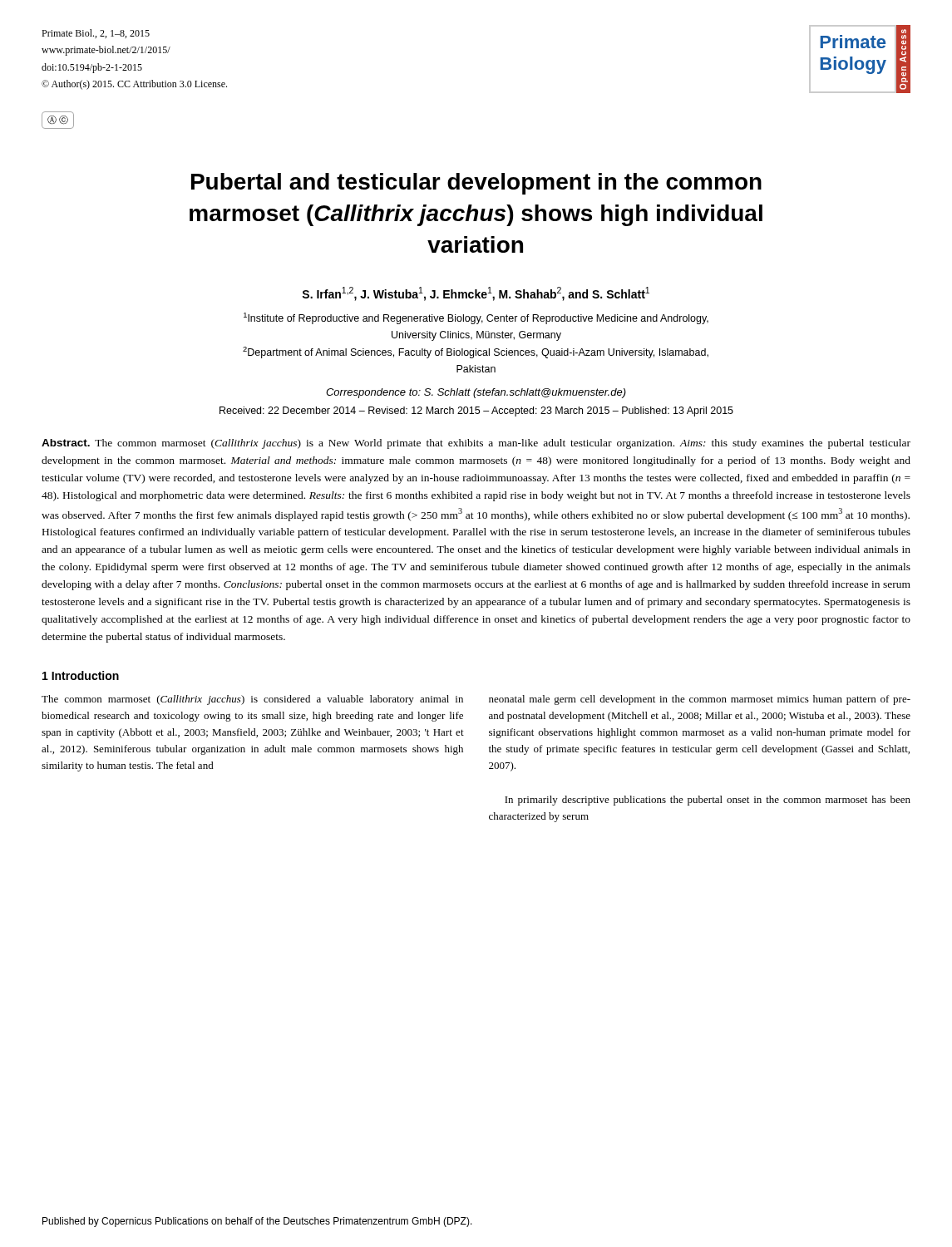Find the text starting "The common marmoset (Callithrix jacchus) is considered a"
The width and height of the screenshot is (952, 1247).
(x=253, y=732)
